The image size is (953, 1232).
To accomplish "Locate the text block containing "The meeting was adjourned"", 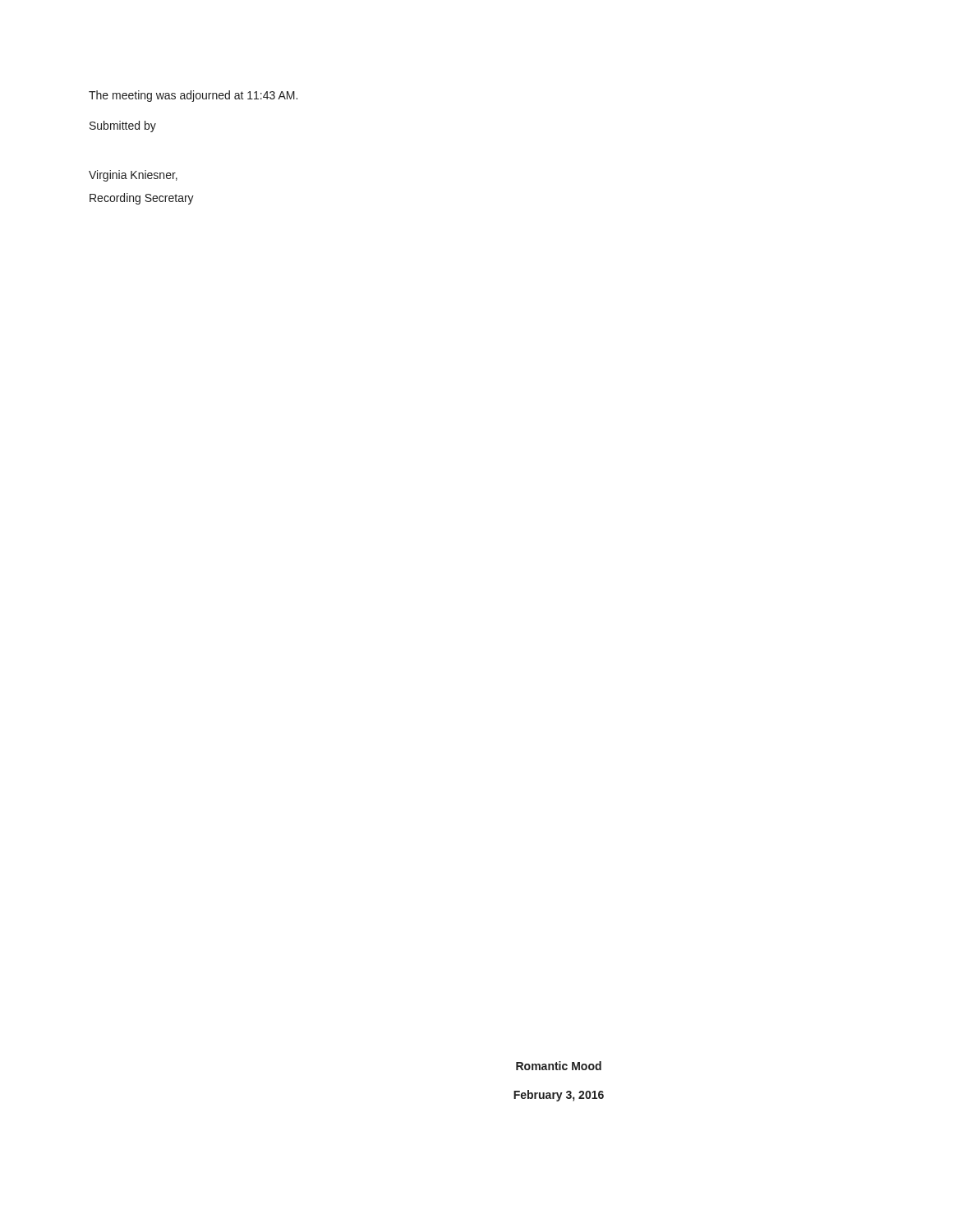I will 194,95.
